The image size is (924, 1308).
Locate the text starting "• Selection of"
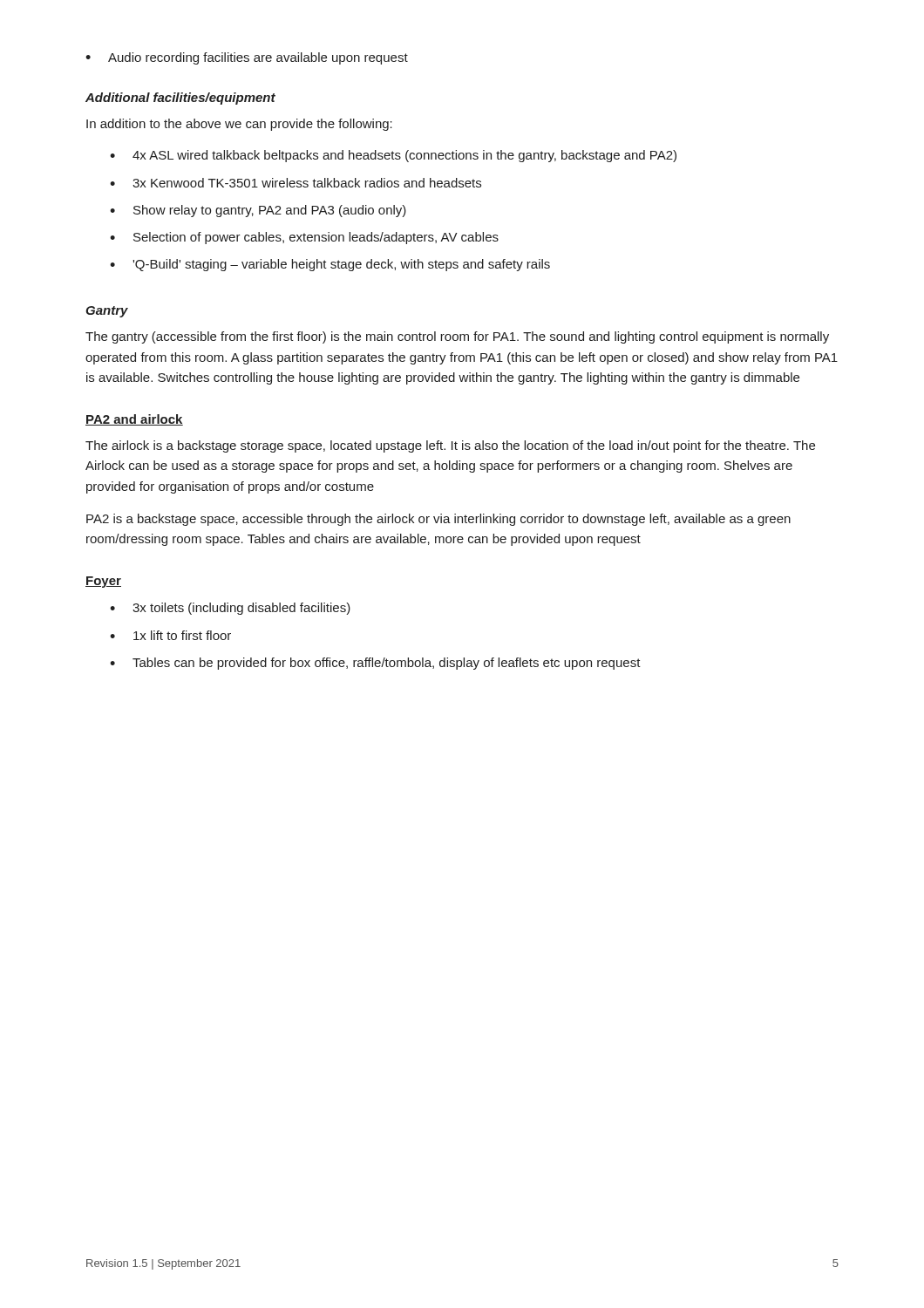[474, 239]
